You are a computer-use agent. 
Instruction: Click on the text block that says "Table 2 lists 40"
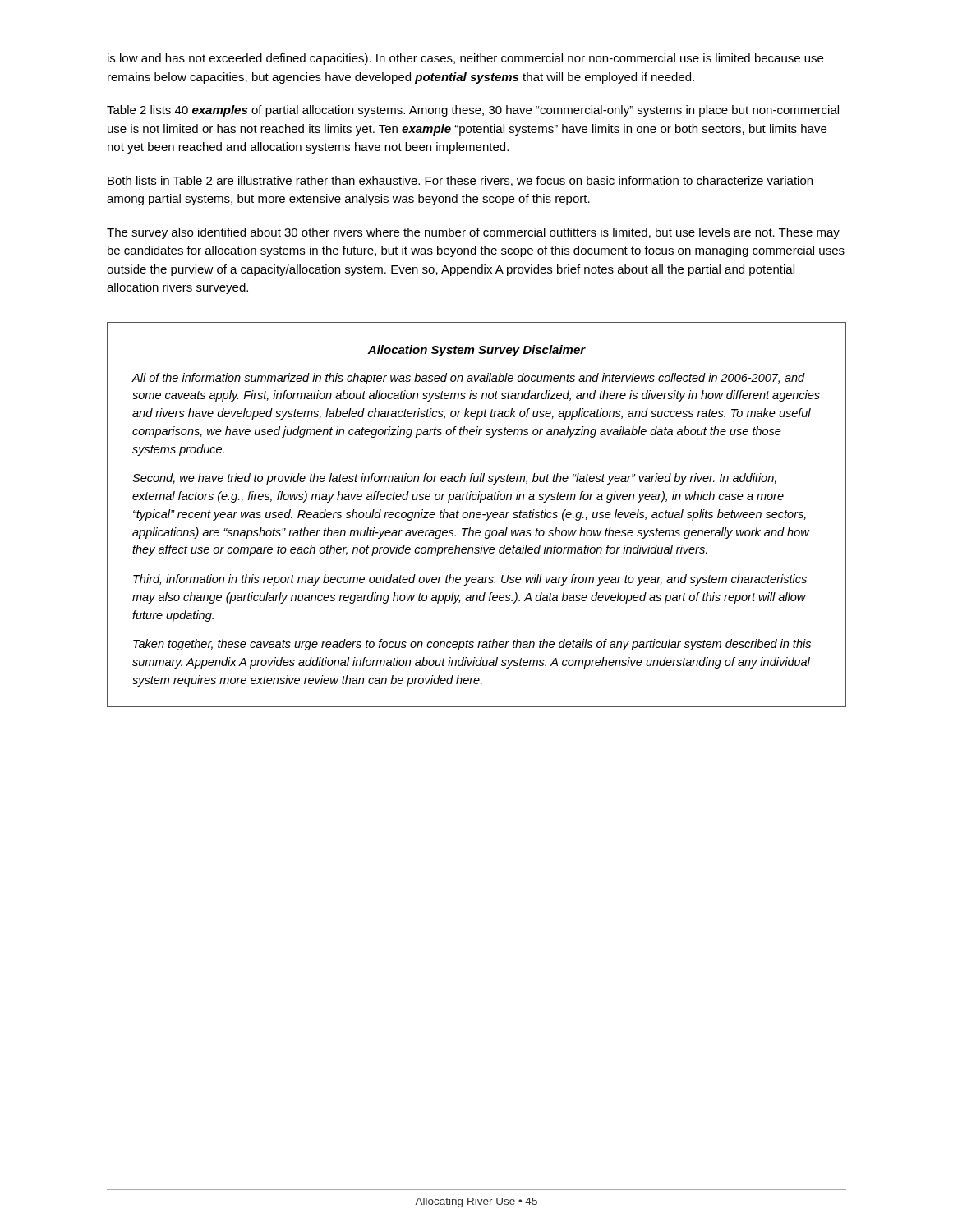[473, 128]
